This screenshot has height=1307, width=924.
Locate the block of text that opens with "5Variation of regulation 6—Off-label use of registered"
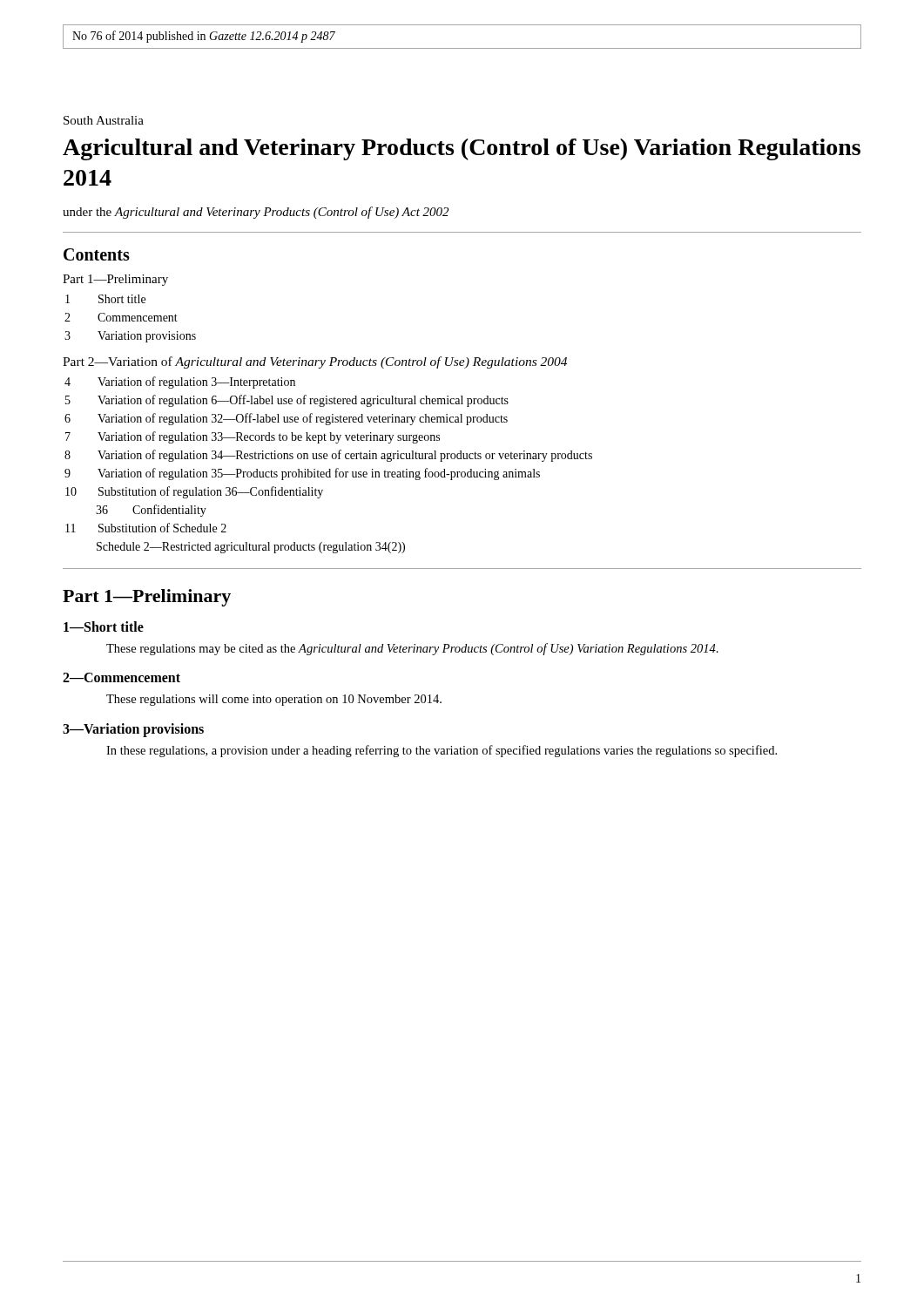click(462, 400)
